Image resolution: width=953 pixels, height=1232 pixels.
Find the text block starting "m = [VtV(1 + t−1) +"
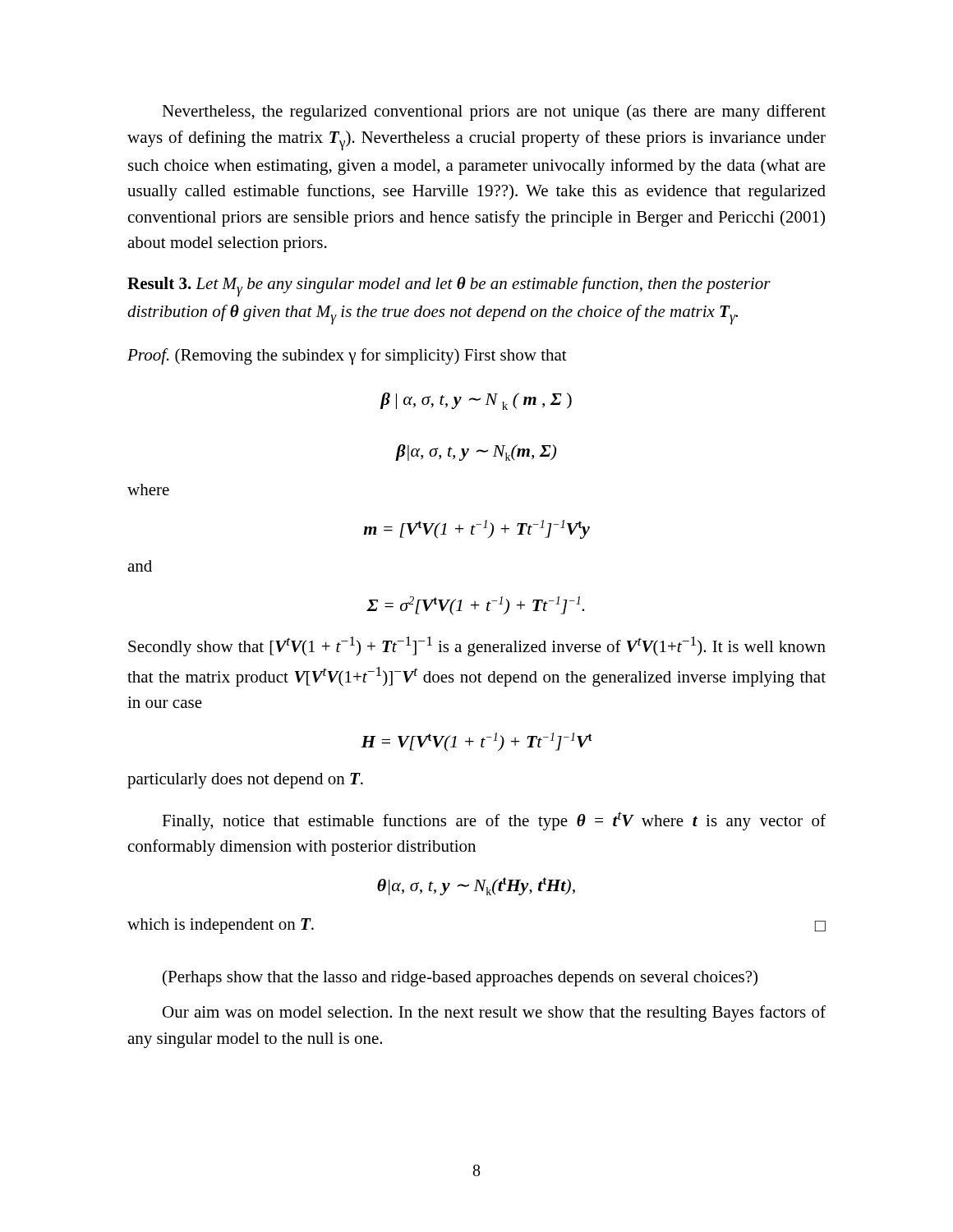pyautogui.click(x=476, y=528)
